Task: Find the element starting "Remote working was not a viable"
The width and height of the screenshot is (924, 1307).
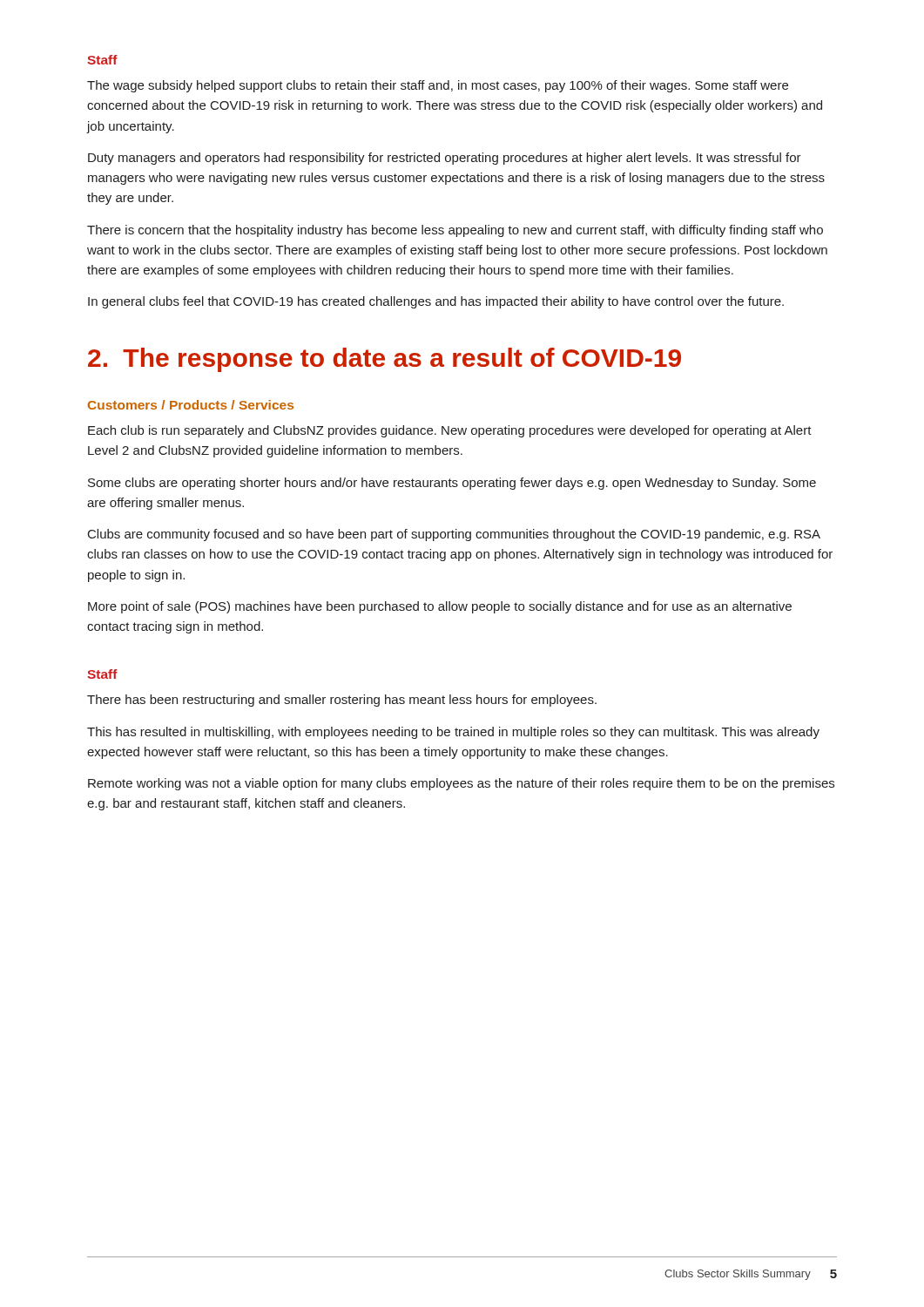Action: 462,793
